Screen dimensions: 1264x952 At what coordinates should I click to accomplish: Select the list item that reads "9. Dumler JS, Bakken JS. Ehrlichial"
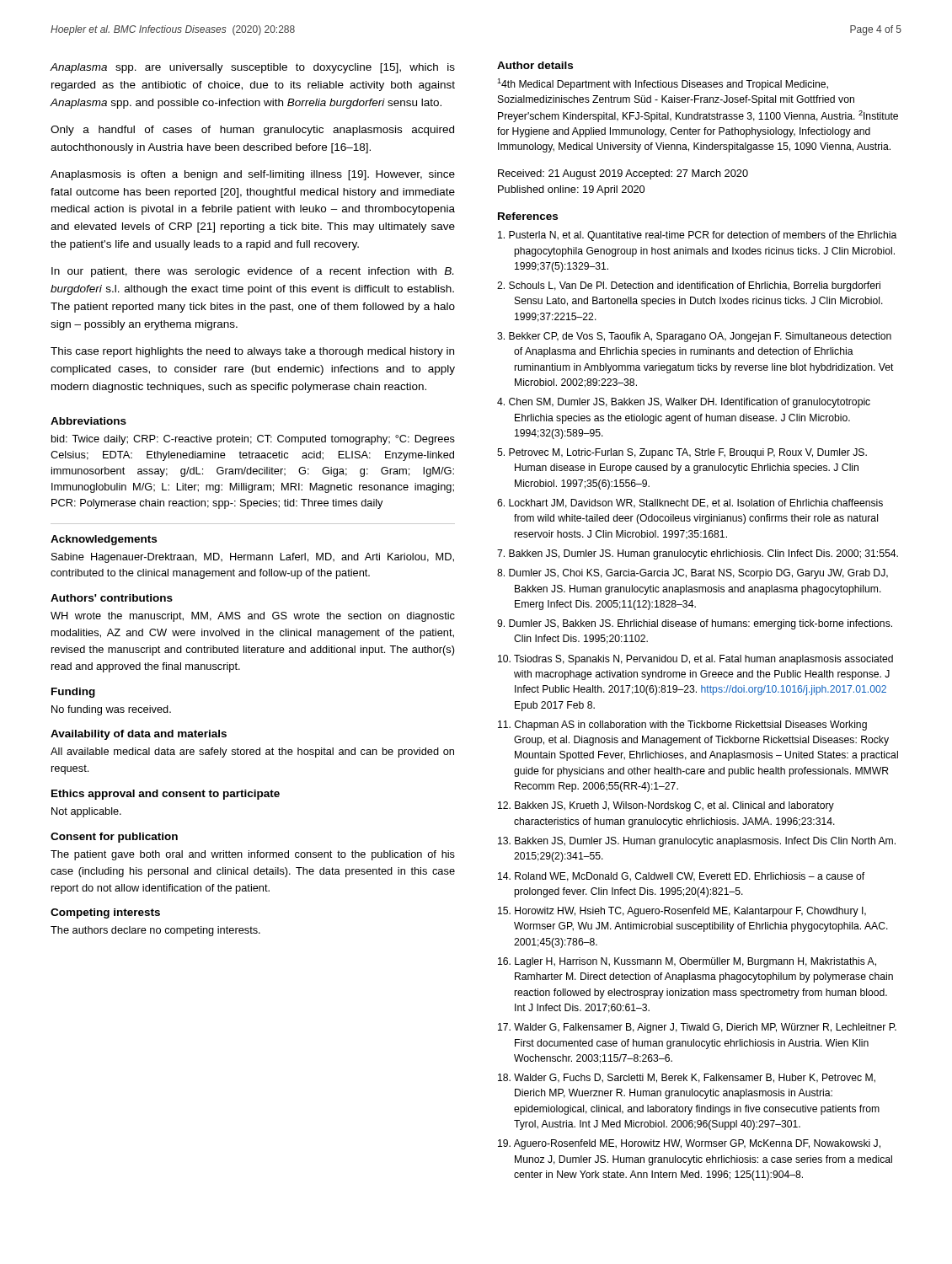click(695, 631)
